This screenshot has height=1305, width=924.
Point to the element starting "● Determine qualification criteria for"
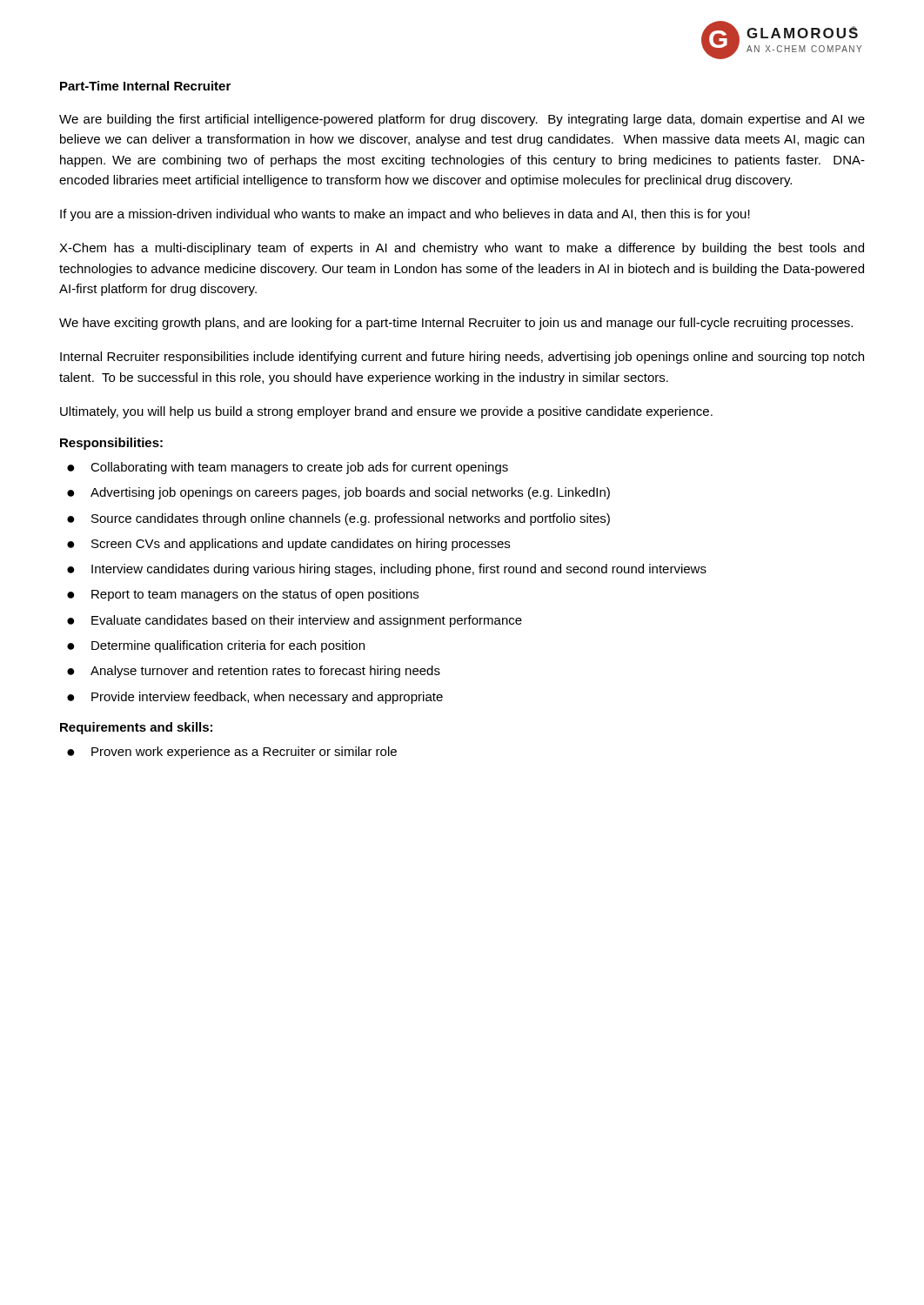point(216,646)
